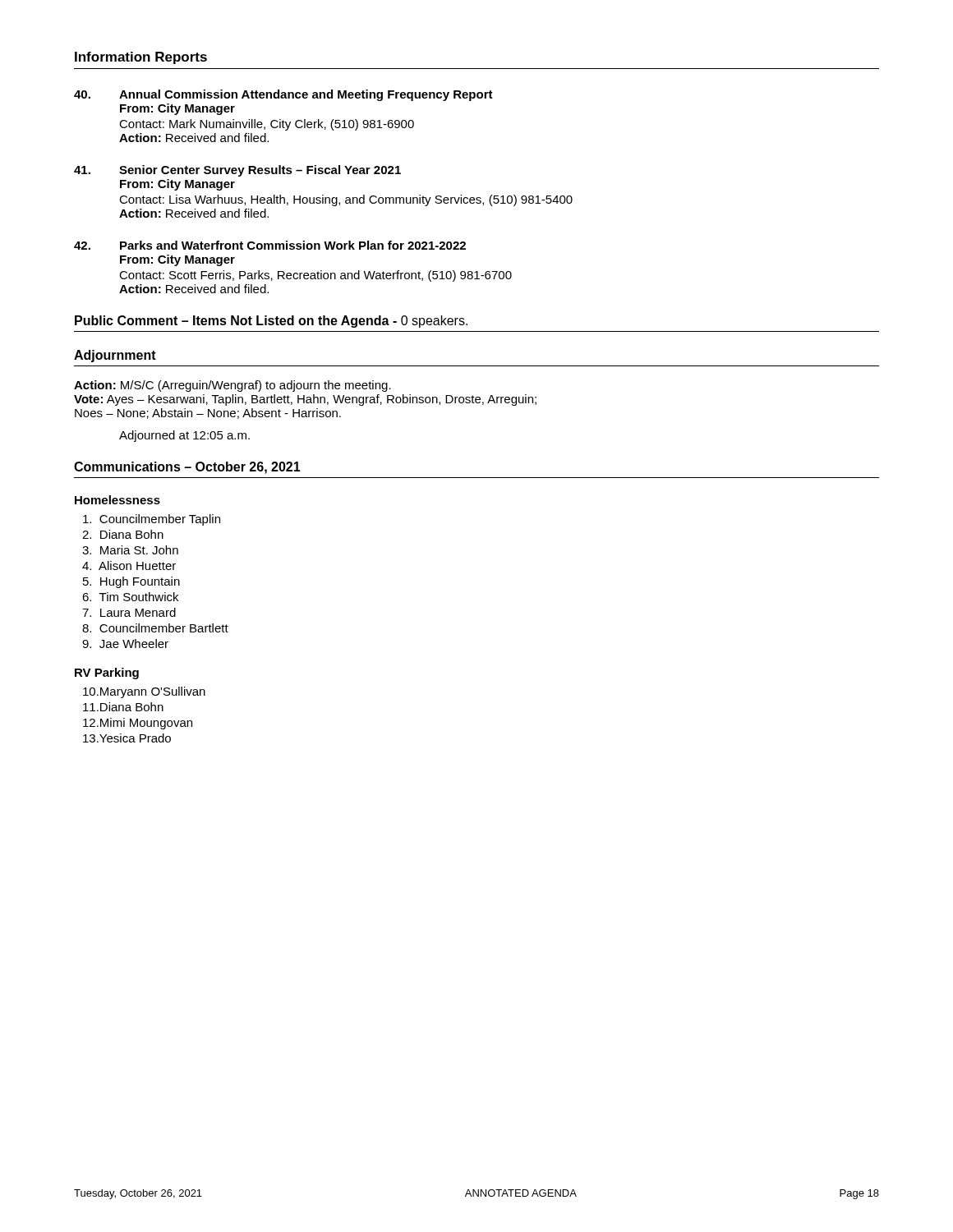Select the element starting "5. Hugh Fountain"

(x=131, y=581)
